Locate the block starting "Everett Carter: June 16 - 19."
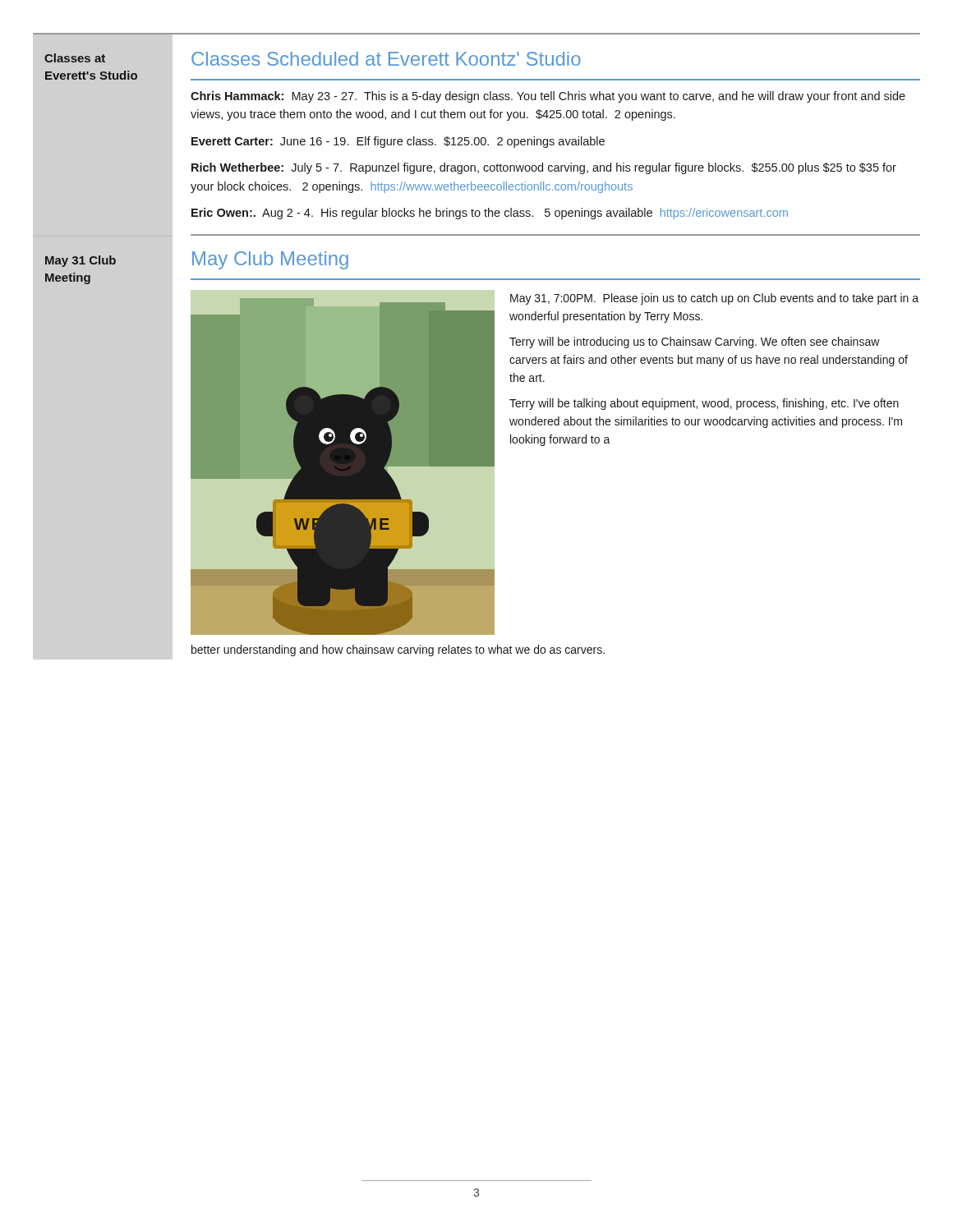Image resolution: width=953 pixels, height=1232 pixels. click(x=398, y=141)
